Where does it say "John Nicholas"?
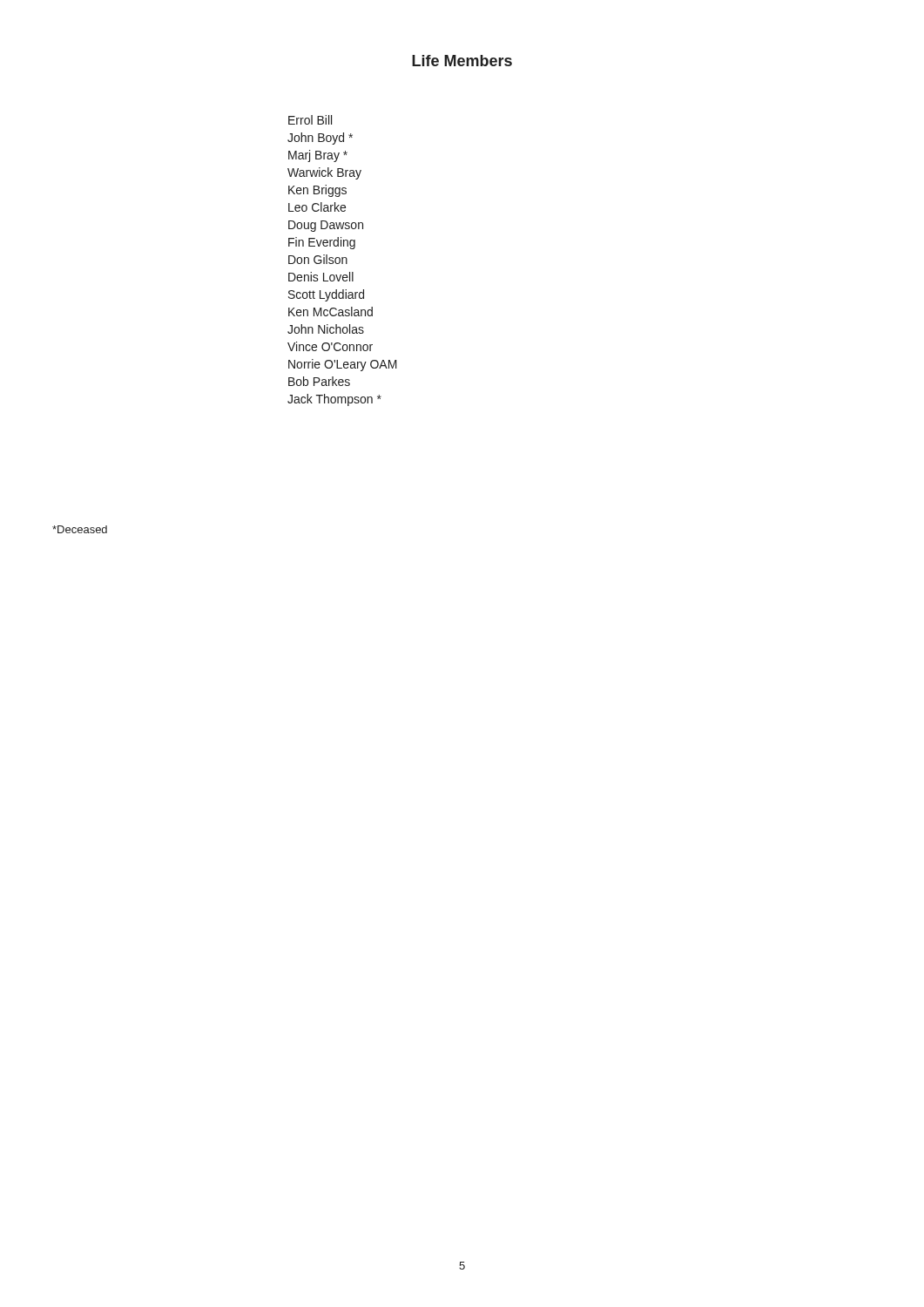The width and height of the screenshot is (924, 1307). (x=326, y=329)
